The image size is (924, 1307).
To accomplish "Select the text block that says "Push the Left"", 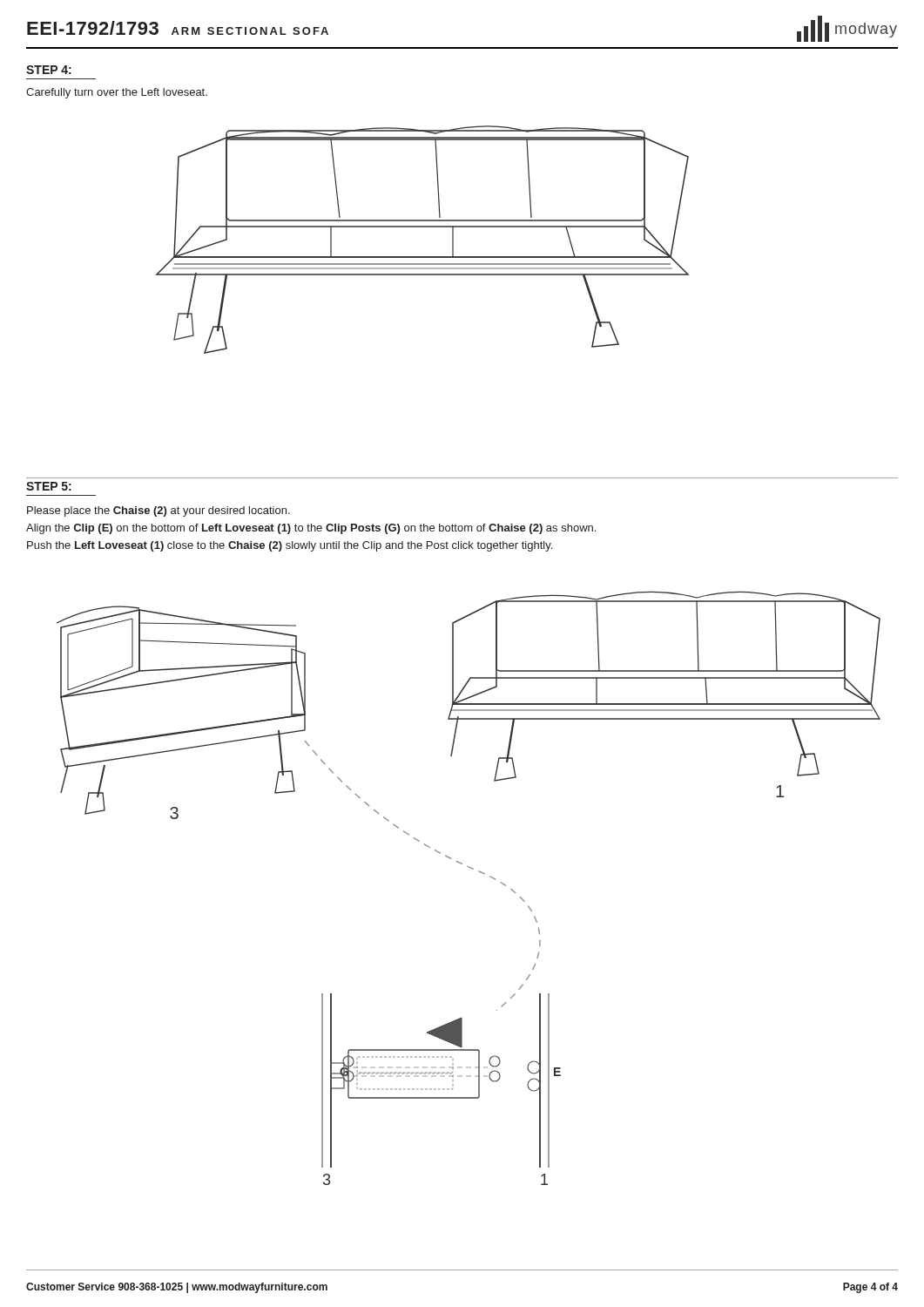I will click(290, 545).
